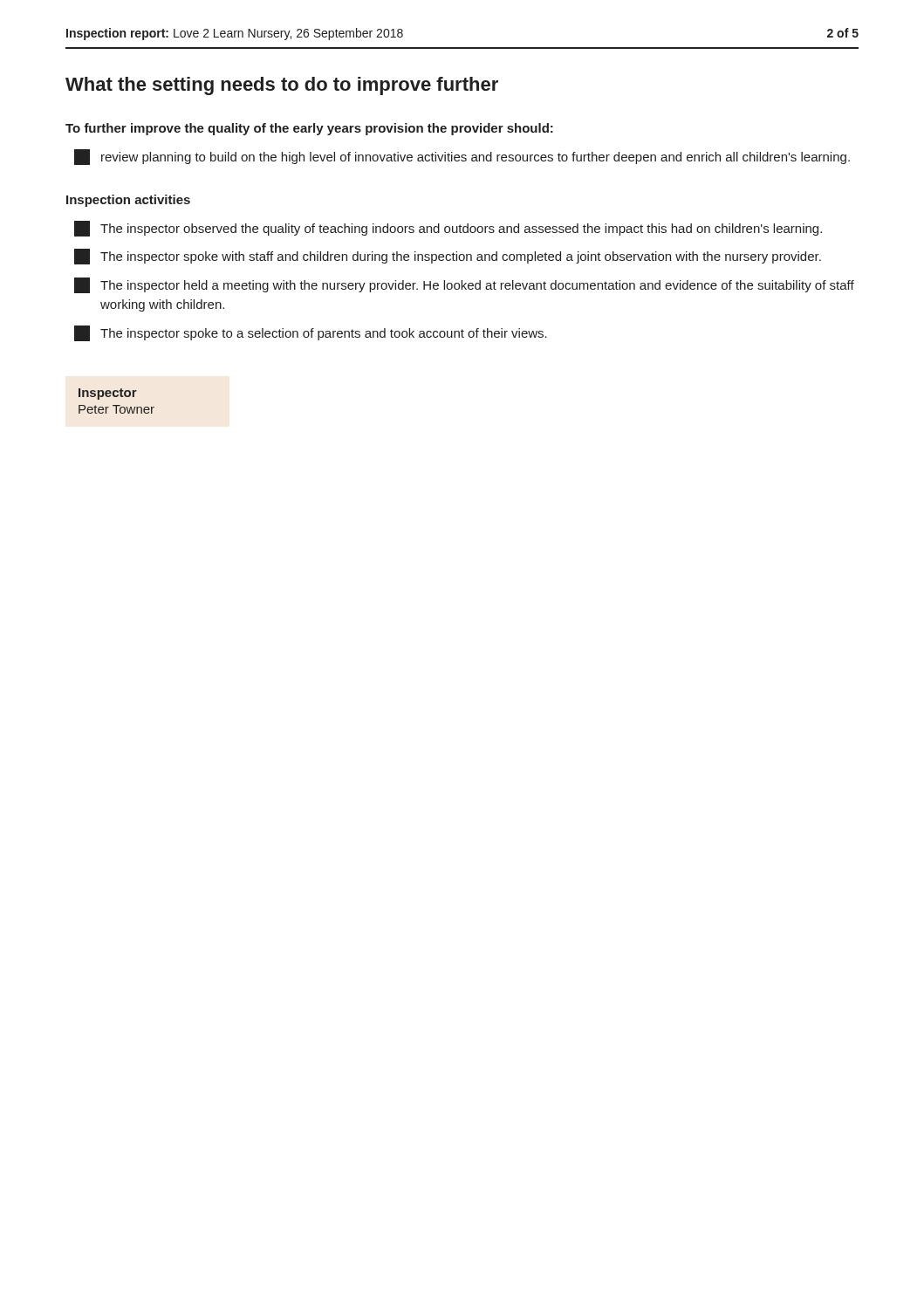Navigate to the passage starting "review planning to build on the"
The width and height of the screenshot is (924, 1309).
click(466, 157)
